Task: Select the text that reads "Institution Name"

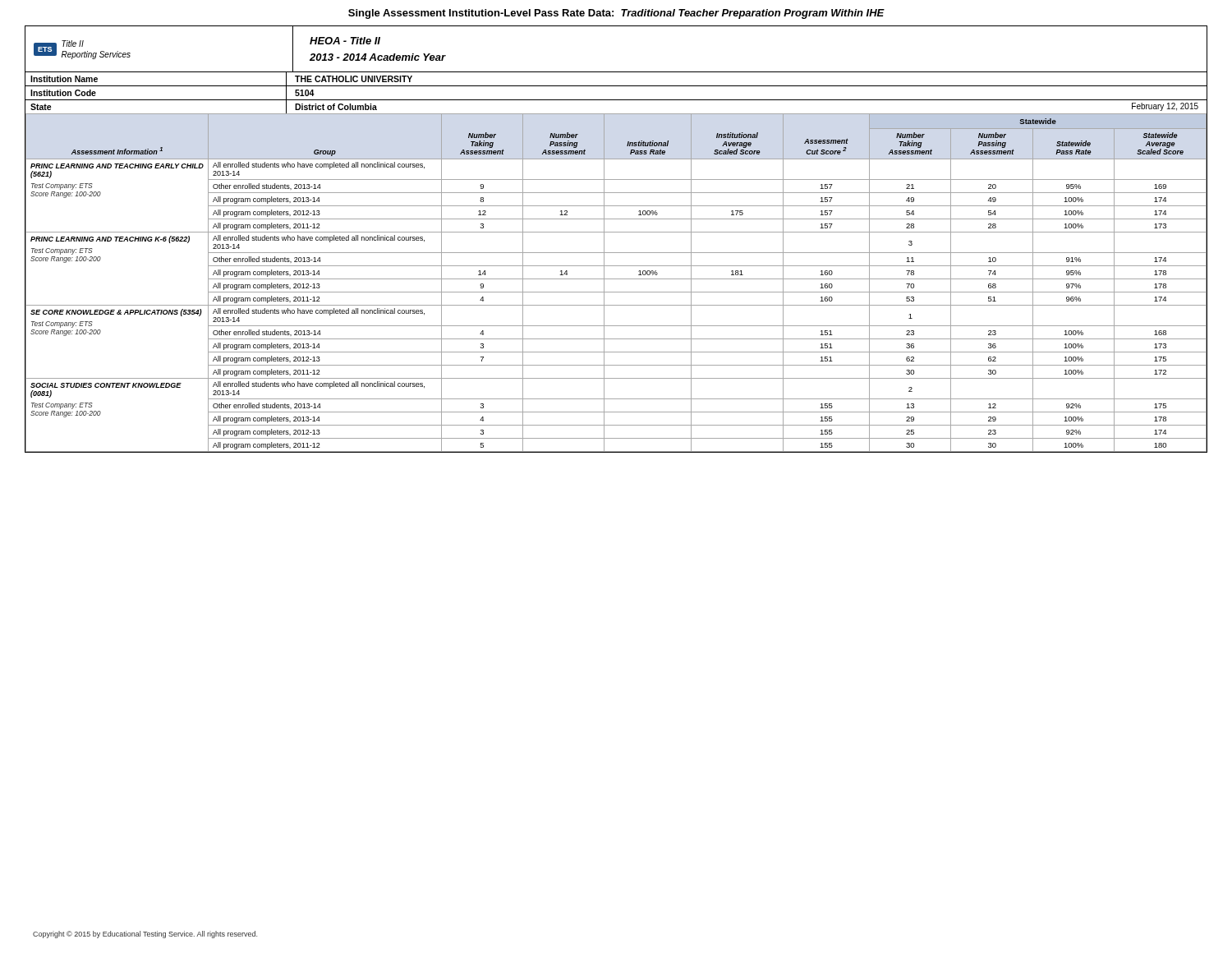Action: coord(64,79)
